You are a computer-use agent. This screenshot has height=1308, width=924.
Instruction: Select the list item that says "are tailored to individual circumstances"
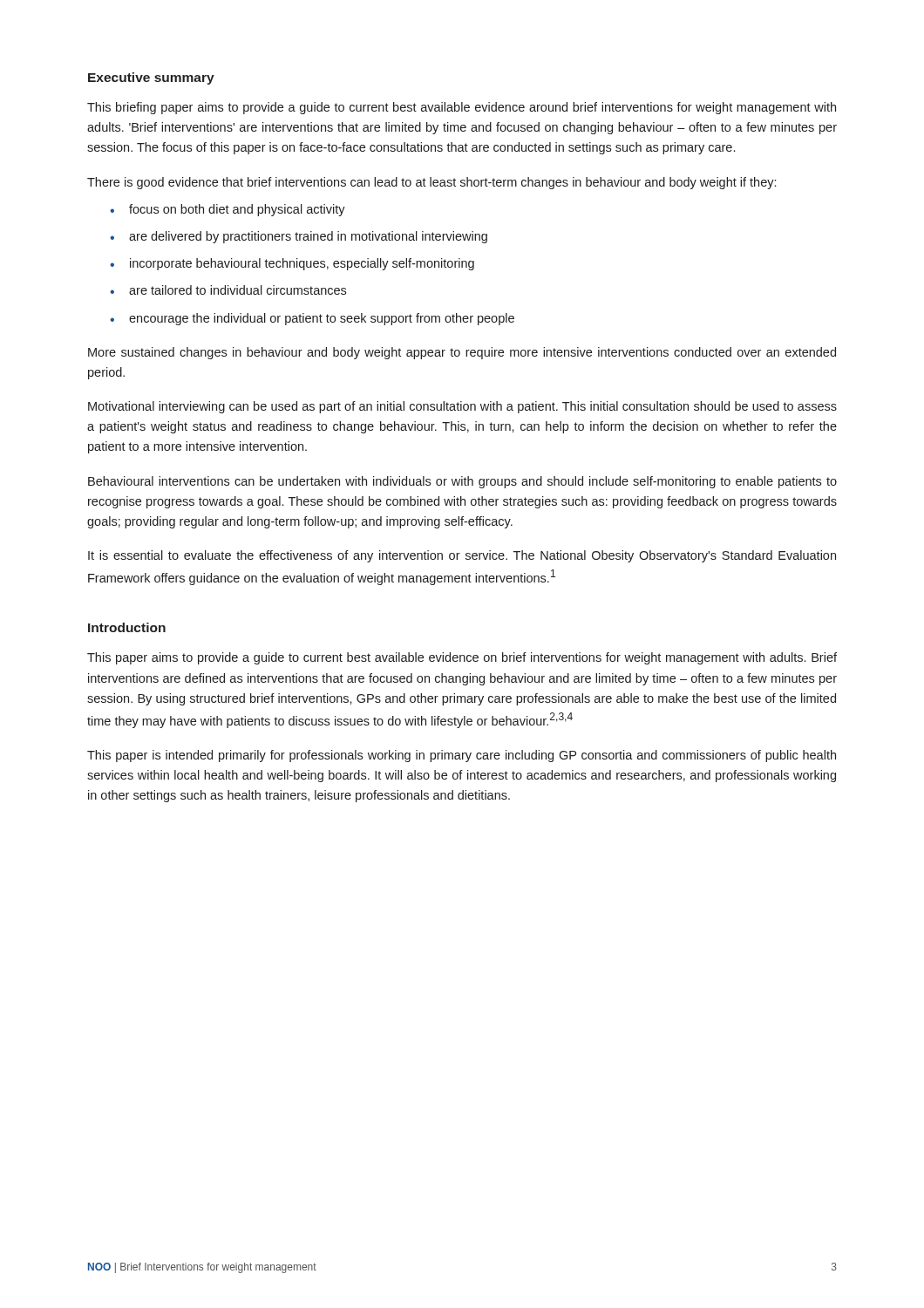pyautogui.click(x=238, y=291)
